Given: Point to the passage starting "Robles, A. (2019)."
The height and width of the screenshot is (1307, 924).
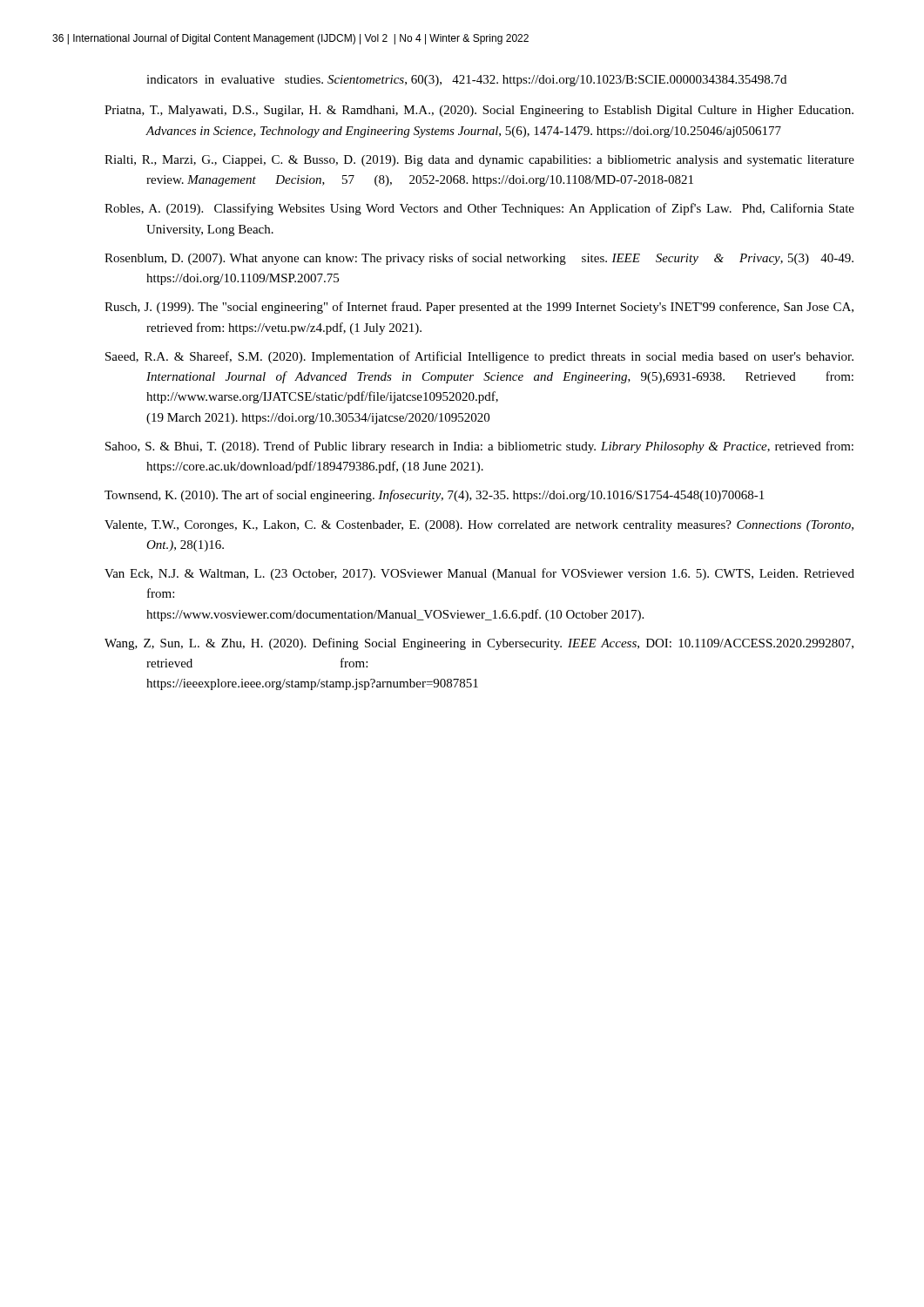Looking at the screenshot, I should pyautogui.click(x=479, y=219).
